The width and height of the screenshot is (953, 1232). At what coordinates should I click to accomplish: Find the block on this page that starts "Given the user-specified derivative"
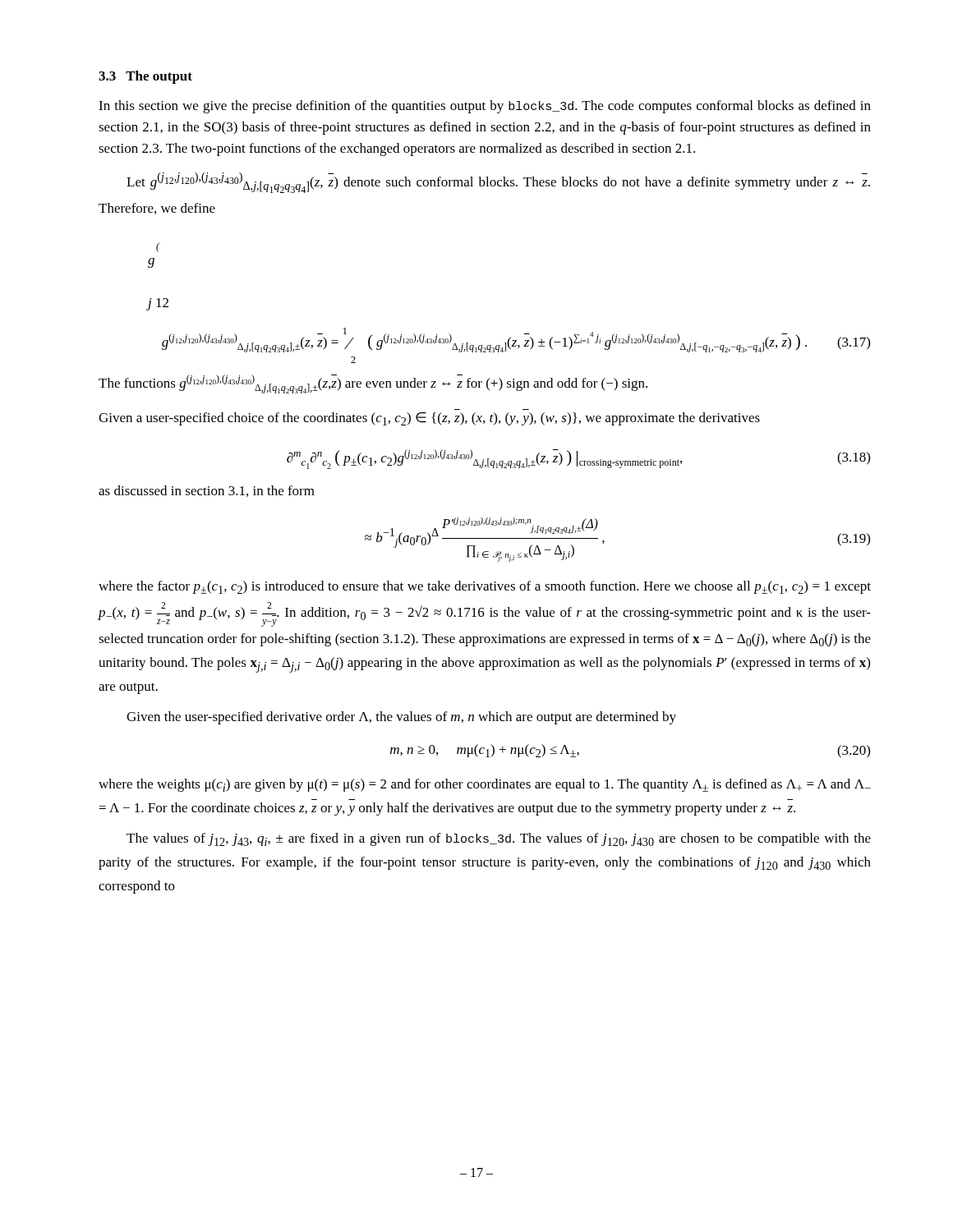pos(485,717)
